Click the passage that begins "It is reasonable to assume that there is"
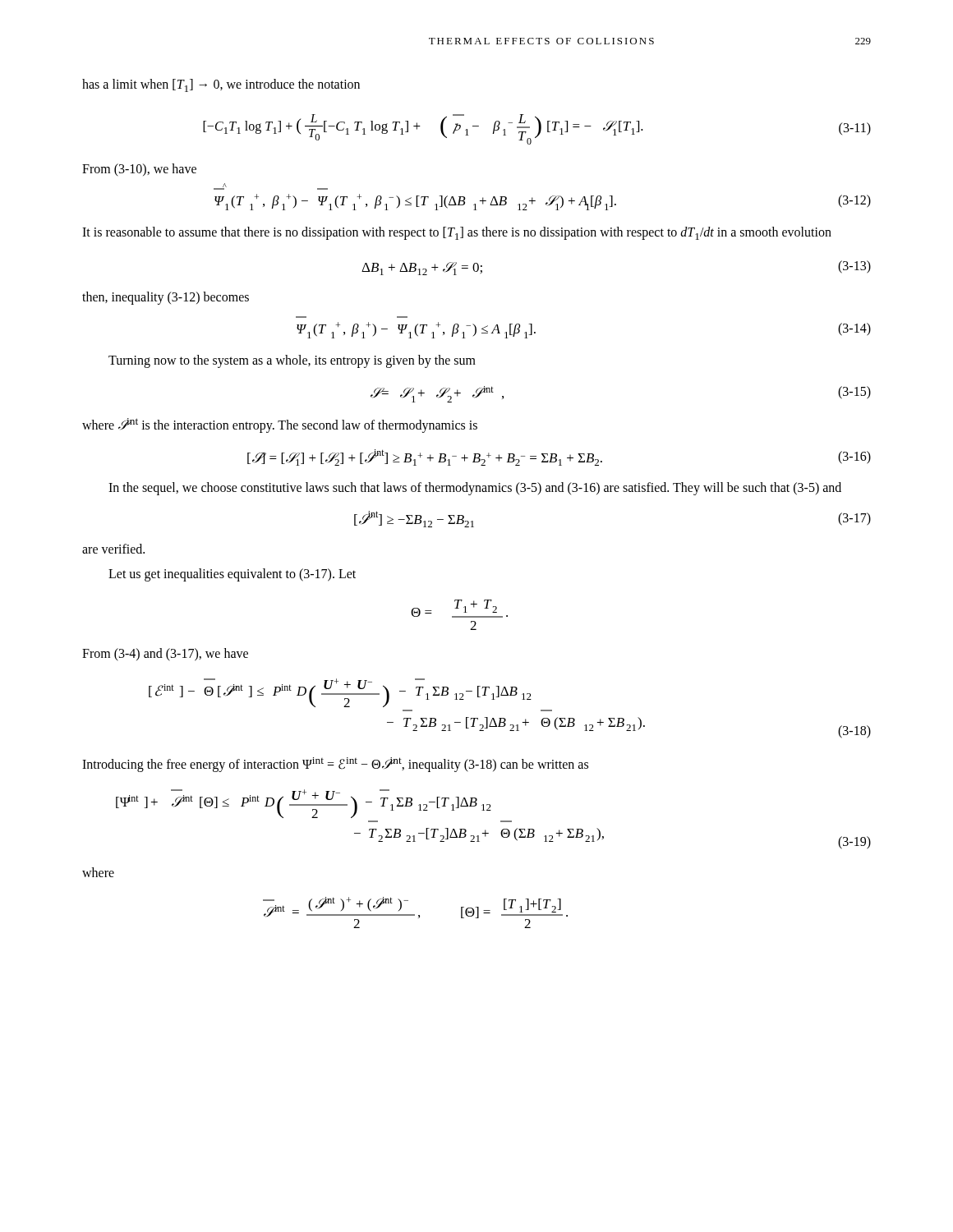Image resolution: width=953 pixels, height=1232 pixels. [x=457, y=234]
